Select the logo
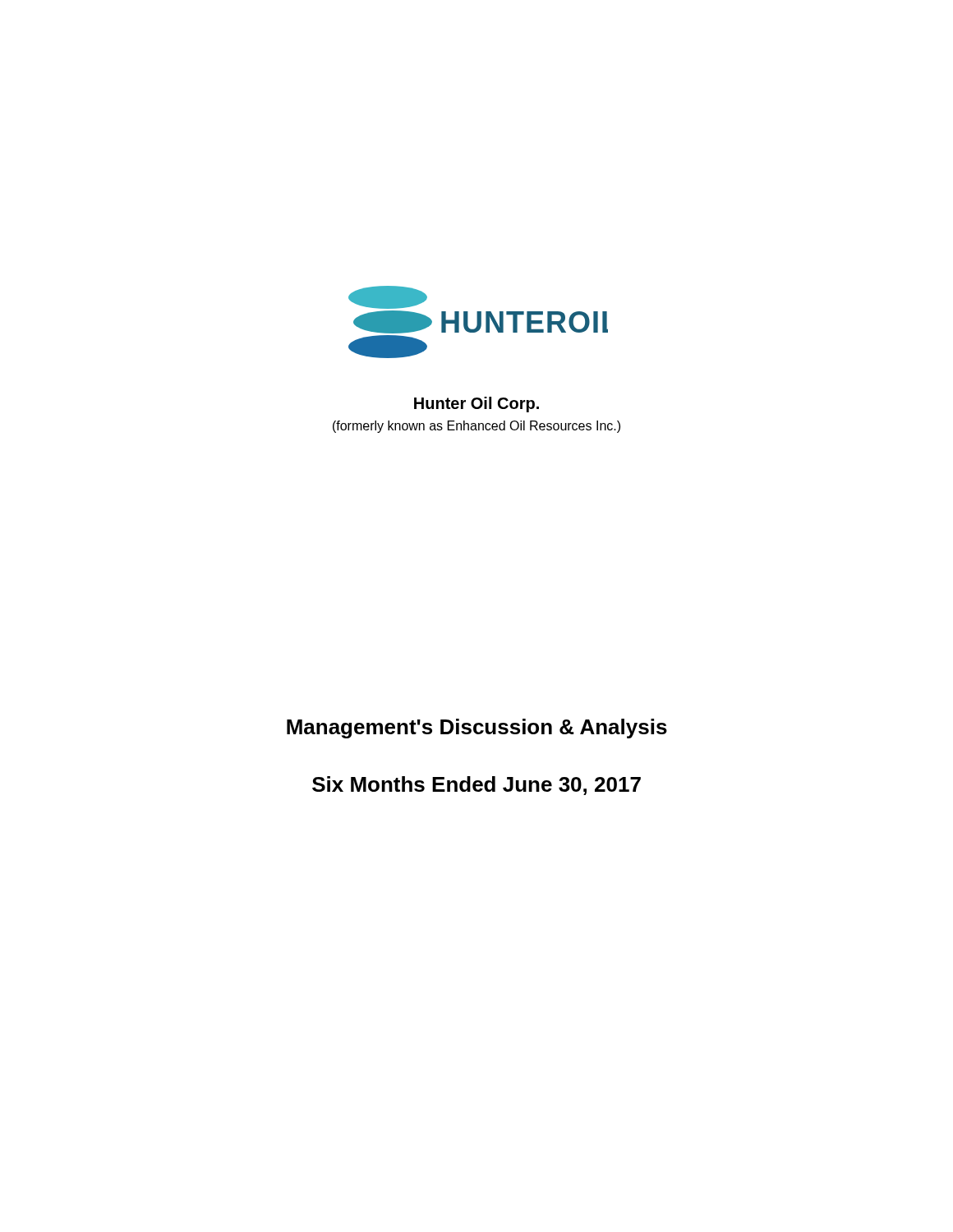Image resolution: width=953 pixels, height=1232 pixels. point(476,326)
